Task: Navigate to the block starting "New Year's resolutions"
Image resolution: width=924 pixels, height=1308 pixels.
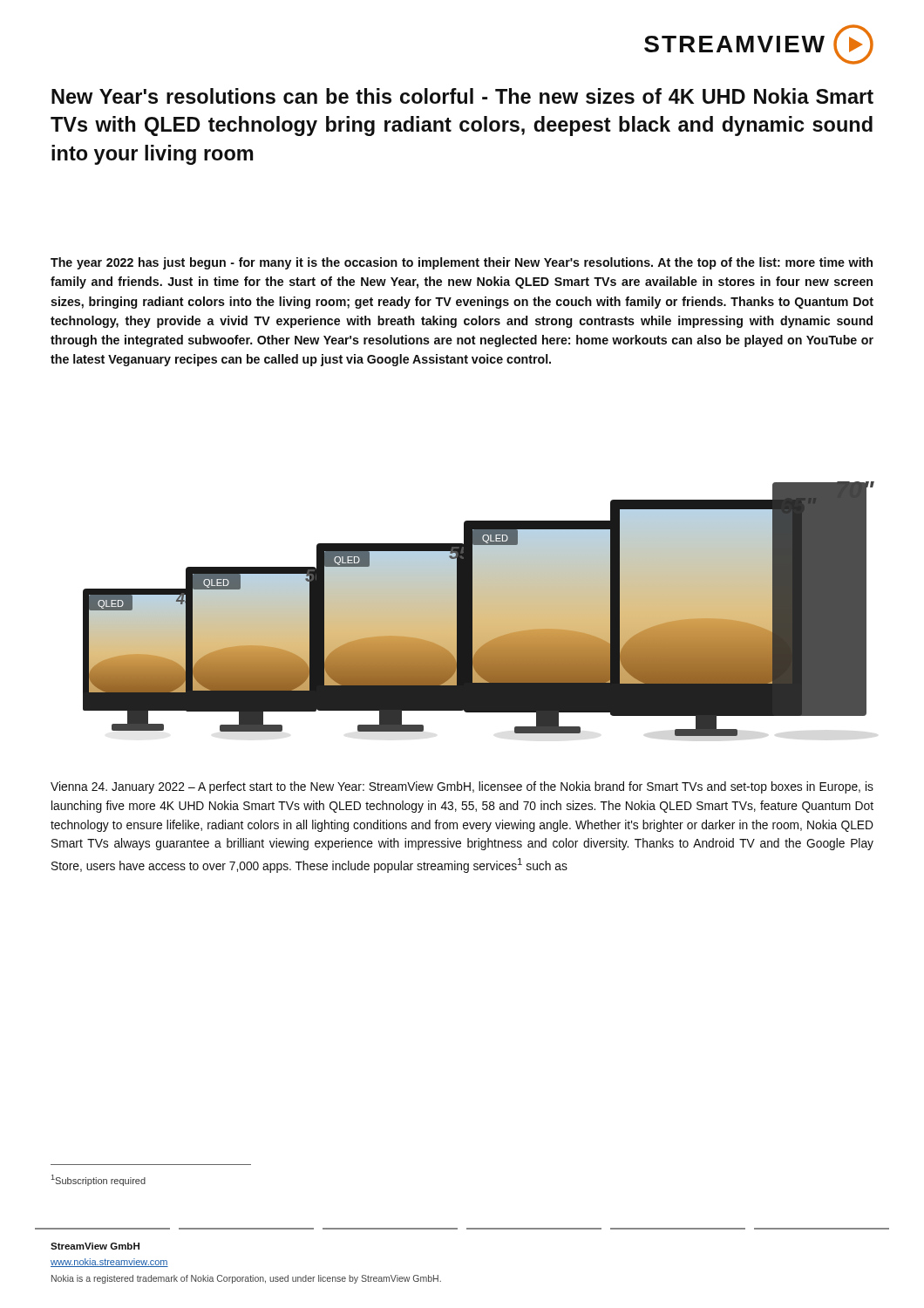Action: coord(462,125)
